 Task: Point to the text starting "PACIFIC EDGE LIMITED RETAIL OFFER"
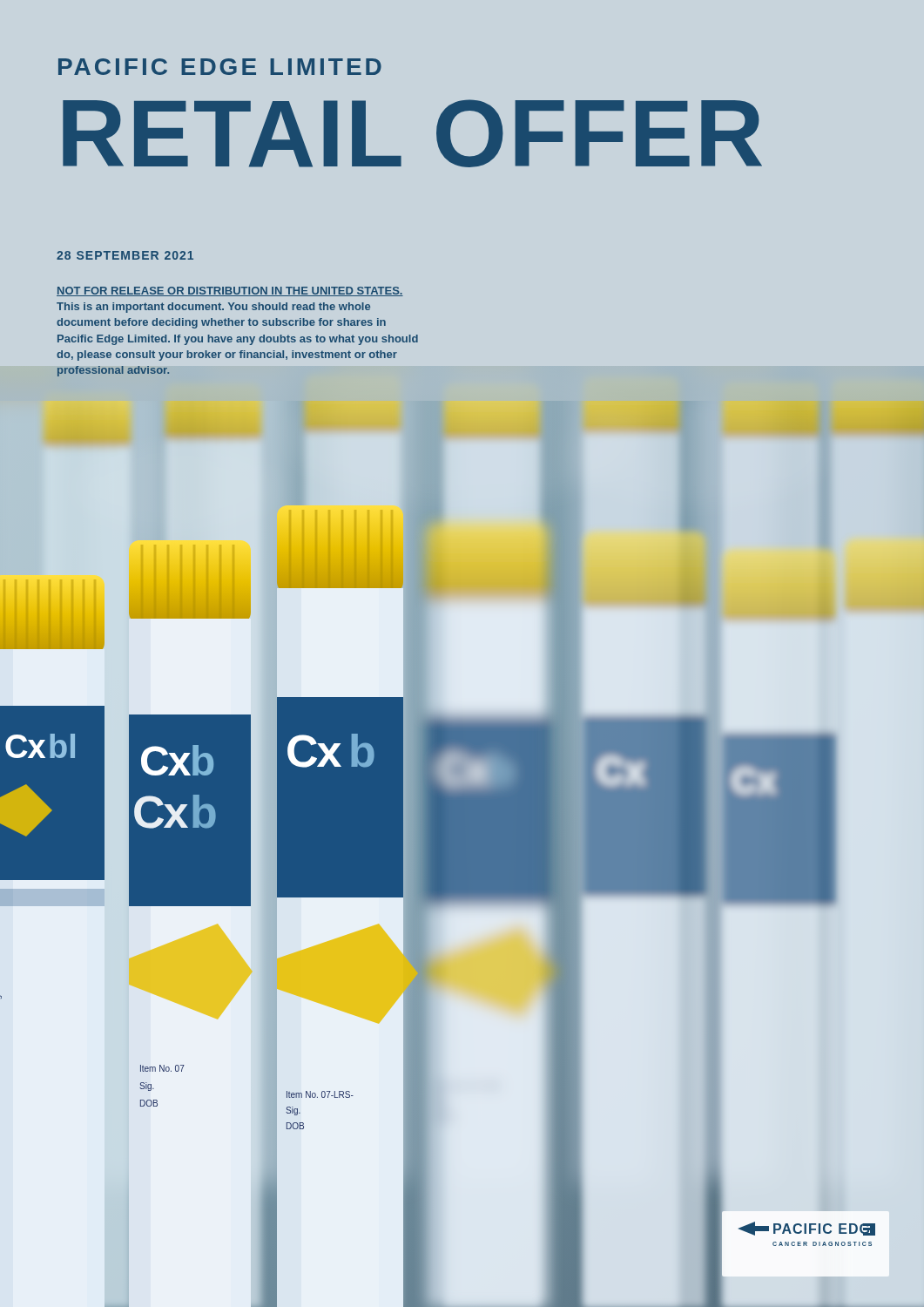[x=220, y=67]
